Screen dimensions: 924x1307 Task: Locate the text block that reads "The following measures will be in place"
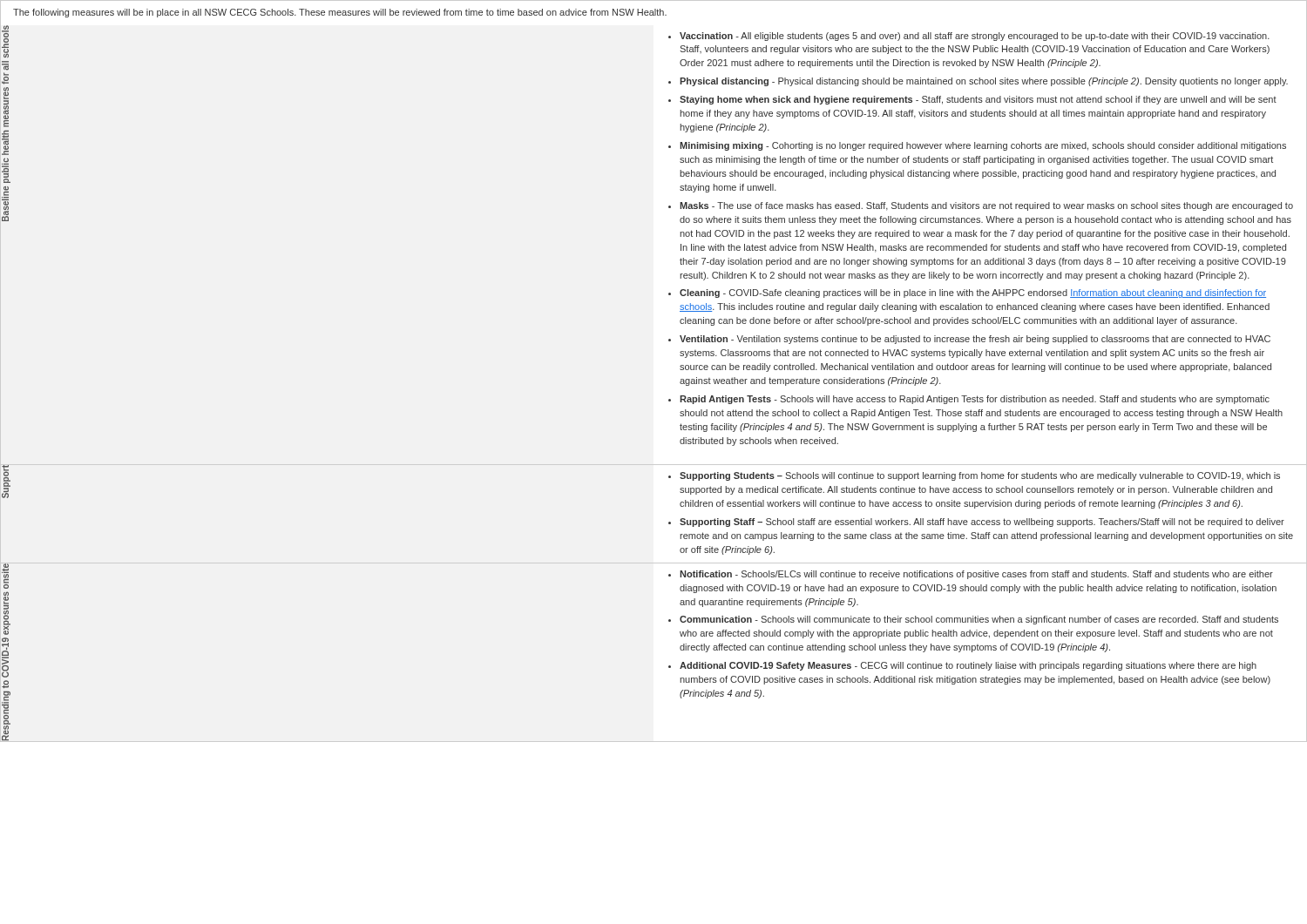(340, 12)
